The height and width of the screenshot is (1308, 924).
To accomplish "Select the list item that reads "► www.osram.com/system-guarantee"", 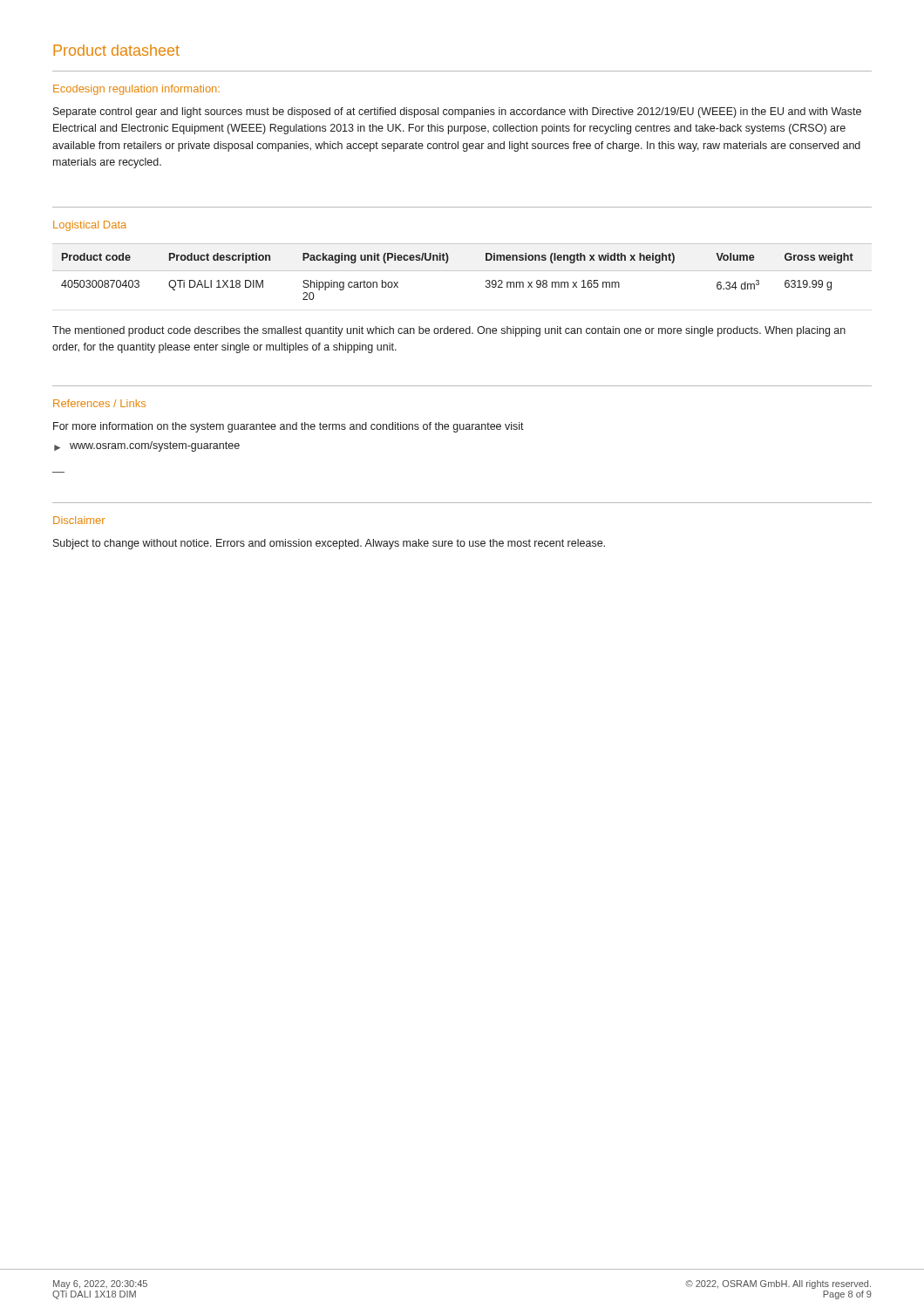I will click(147, 446).
